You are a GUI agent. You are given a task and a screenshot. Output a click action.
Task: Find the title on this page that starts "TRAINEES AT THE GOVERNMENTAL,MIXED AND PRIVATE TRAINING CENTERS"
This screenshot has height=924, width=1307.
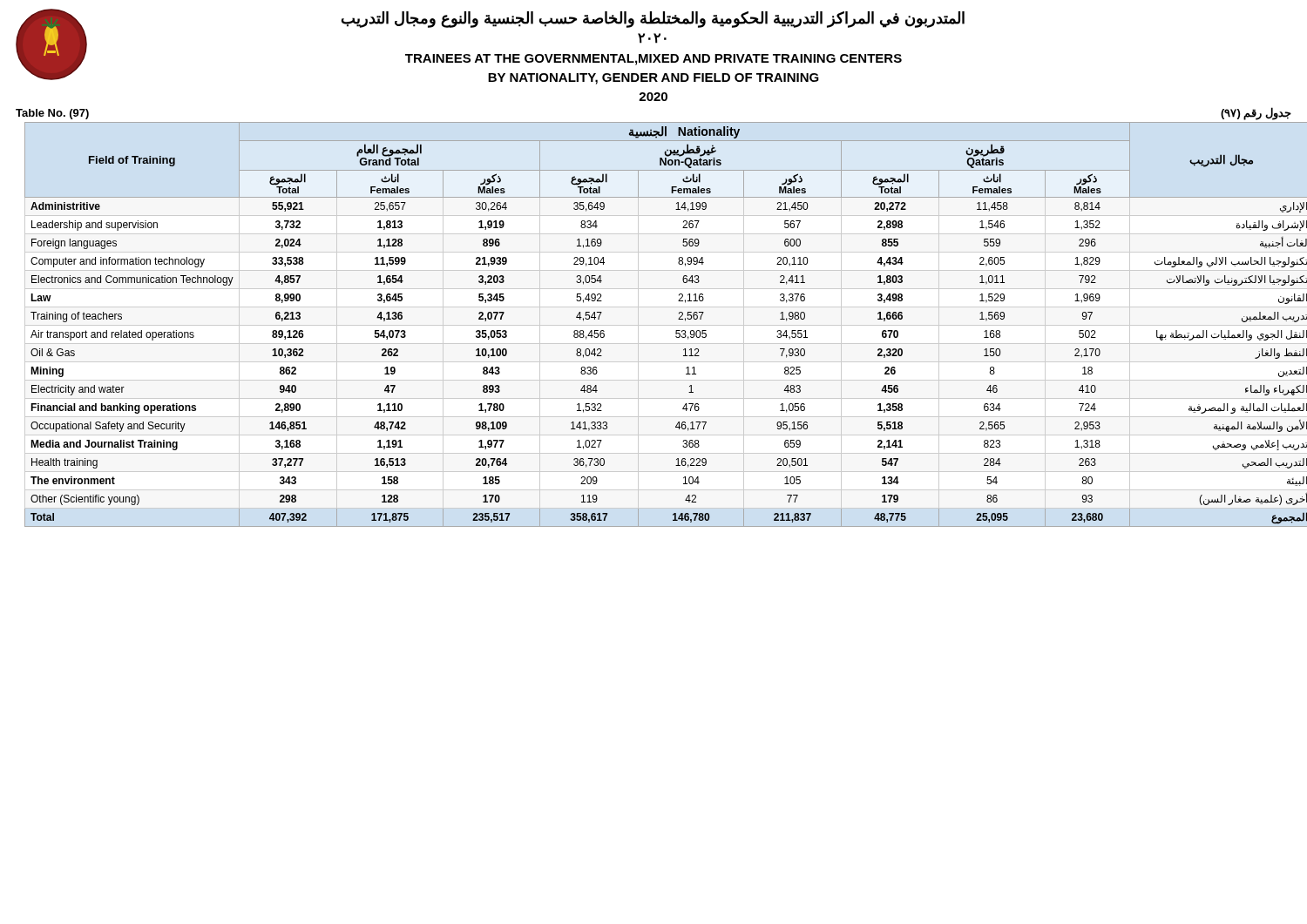(x=654, y=67)
